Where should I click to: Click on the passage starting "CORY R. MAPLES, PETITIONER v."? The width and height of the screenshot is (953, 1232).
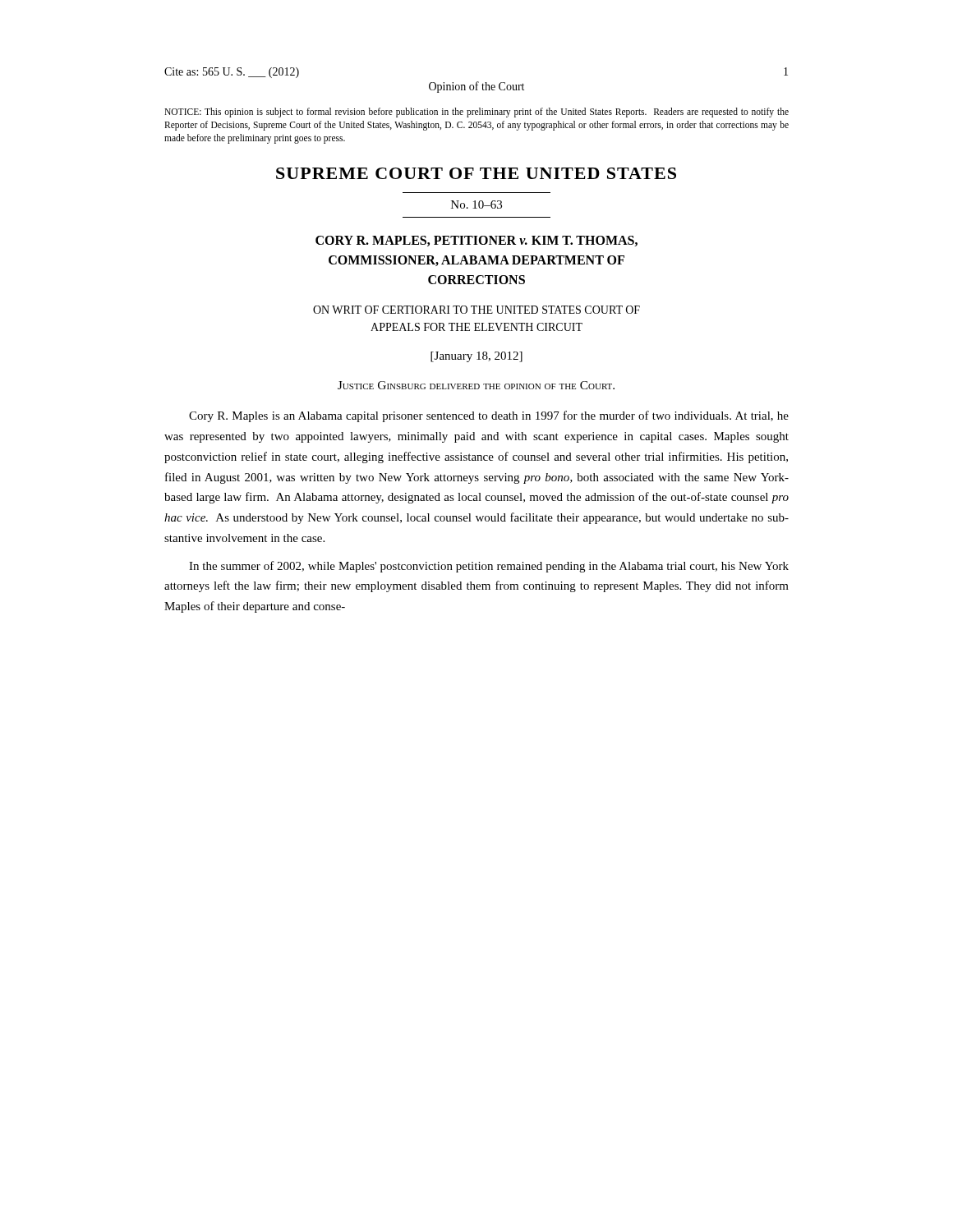(476, 260)
